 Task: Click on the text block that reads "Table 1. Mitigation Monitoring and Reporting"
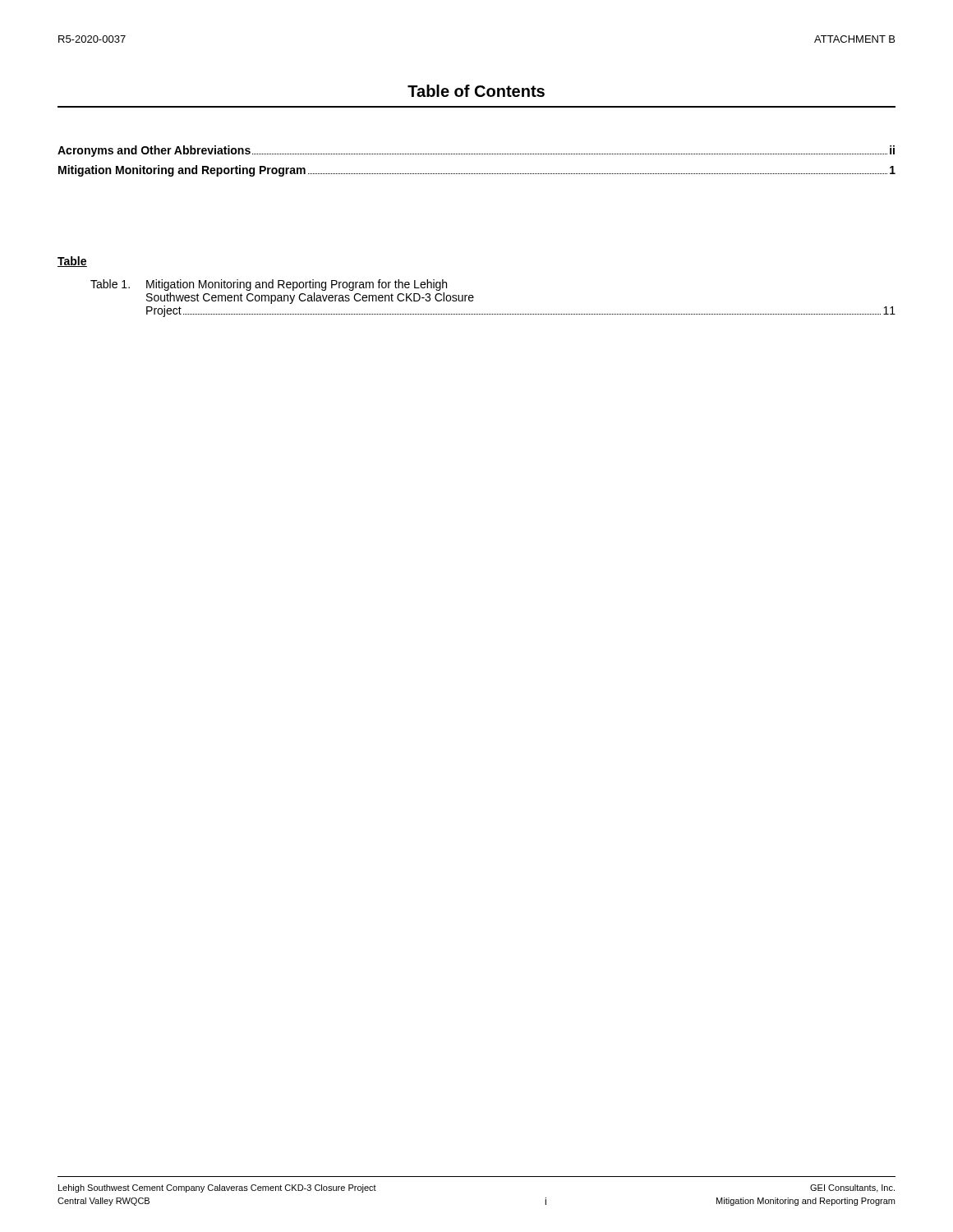[269, 285]
